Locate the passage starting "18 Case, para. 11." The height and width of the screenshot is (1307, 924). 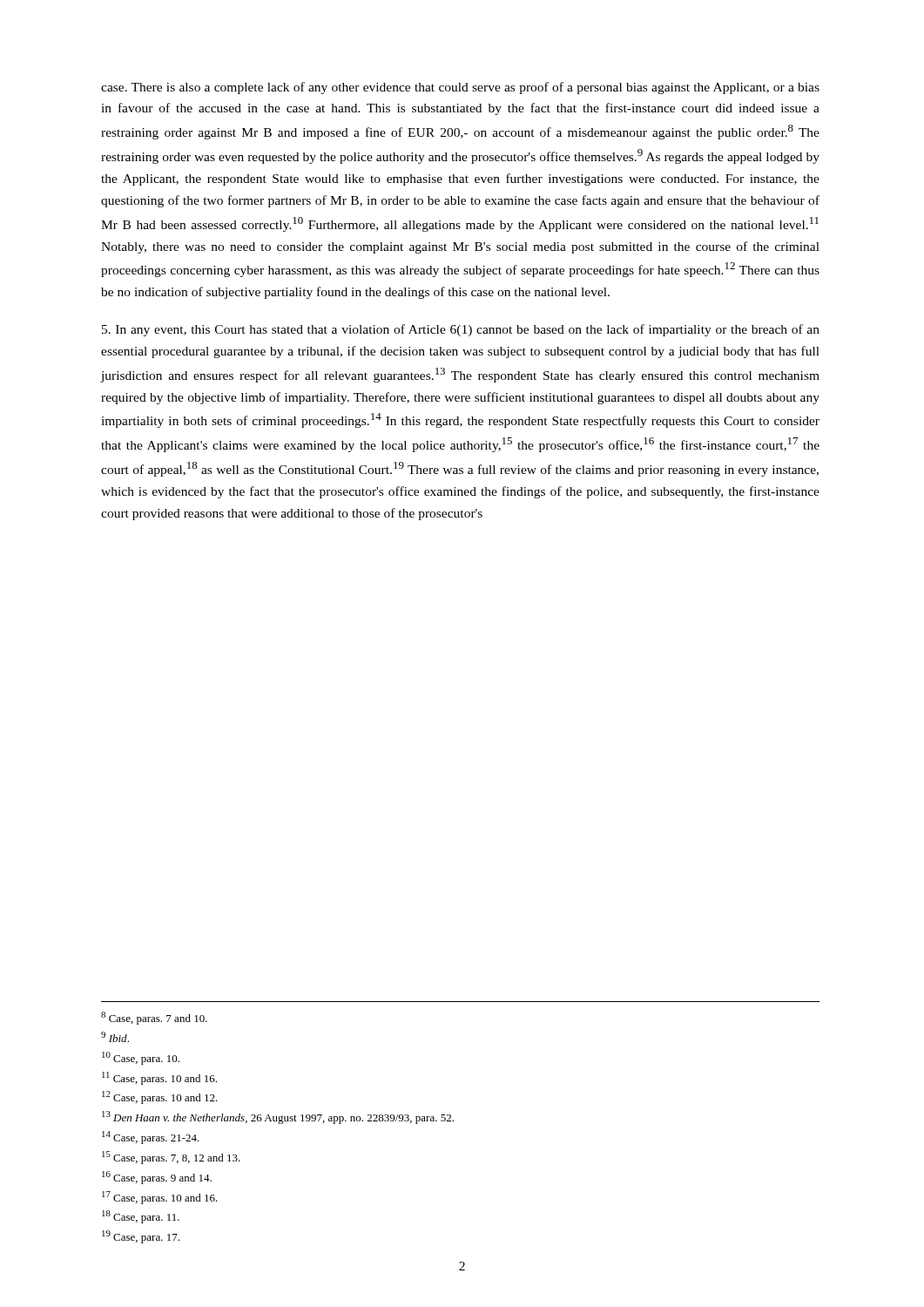point(141,1217)
